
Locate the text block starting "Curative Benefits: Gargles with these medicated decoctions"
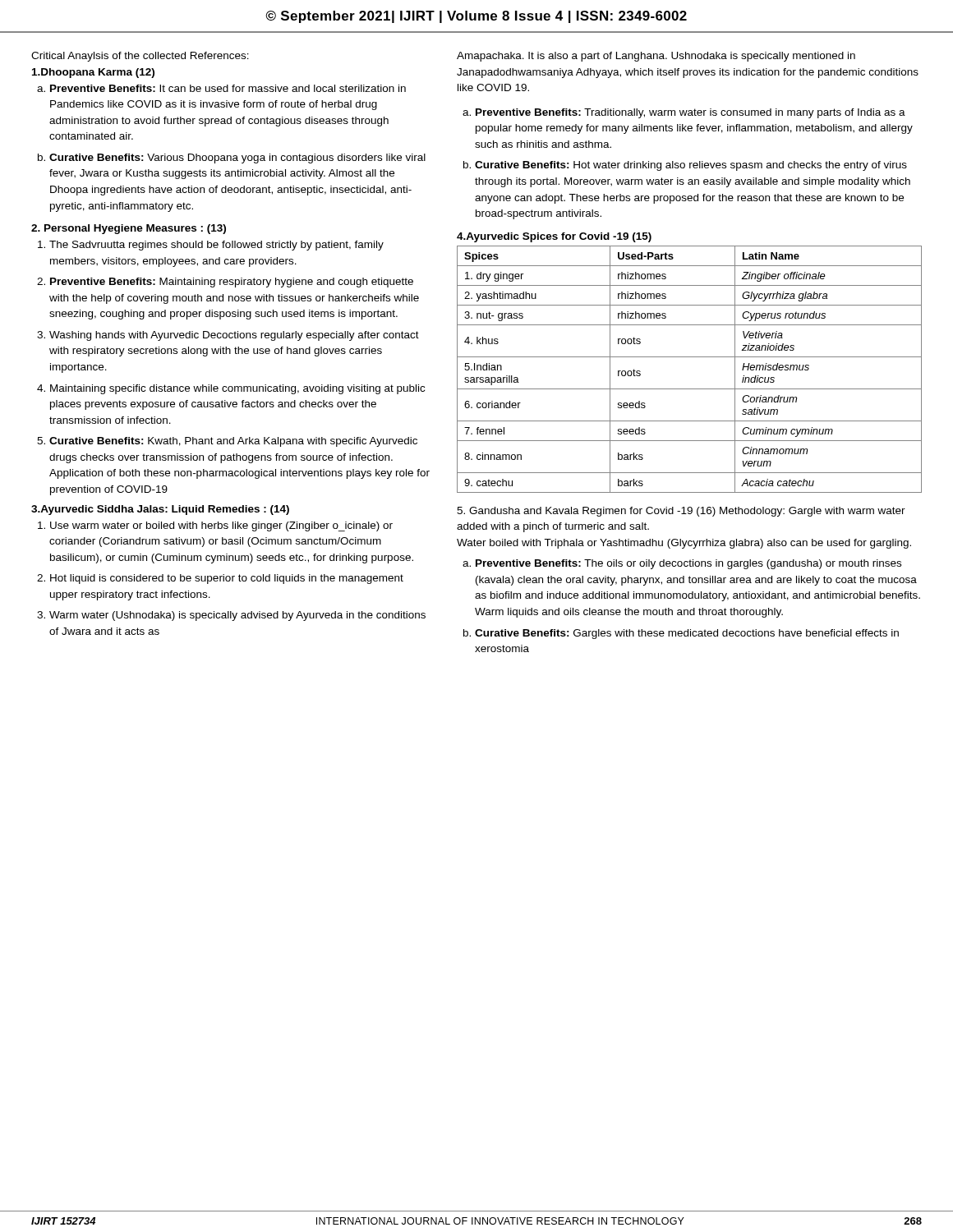click(687, 641)
